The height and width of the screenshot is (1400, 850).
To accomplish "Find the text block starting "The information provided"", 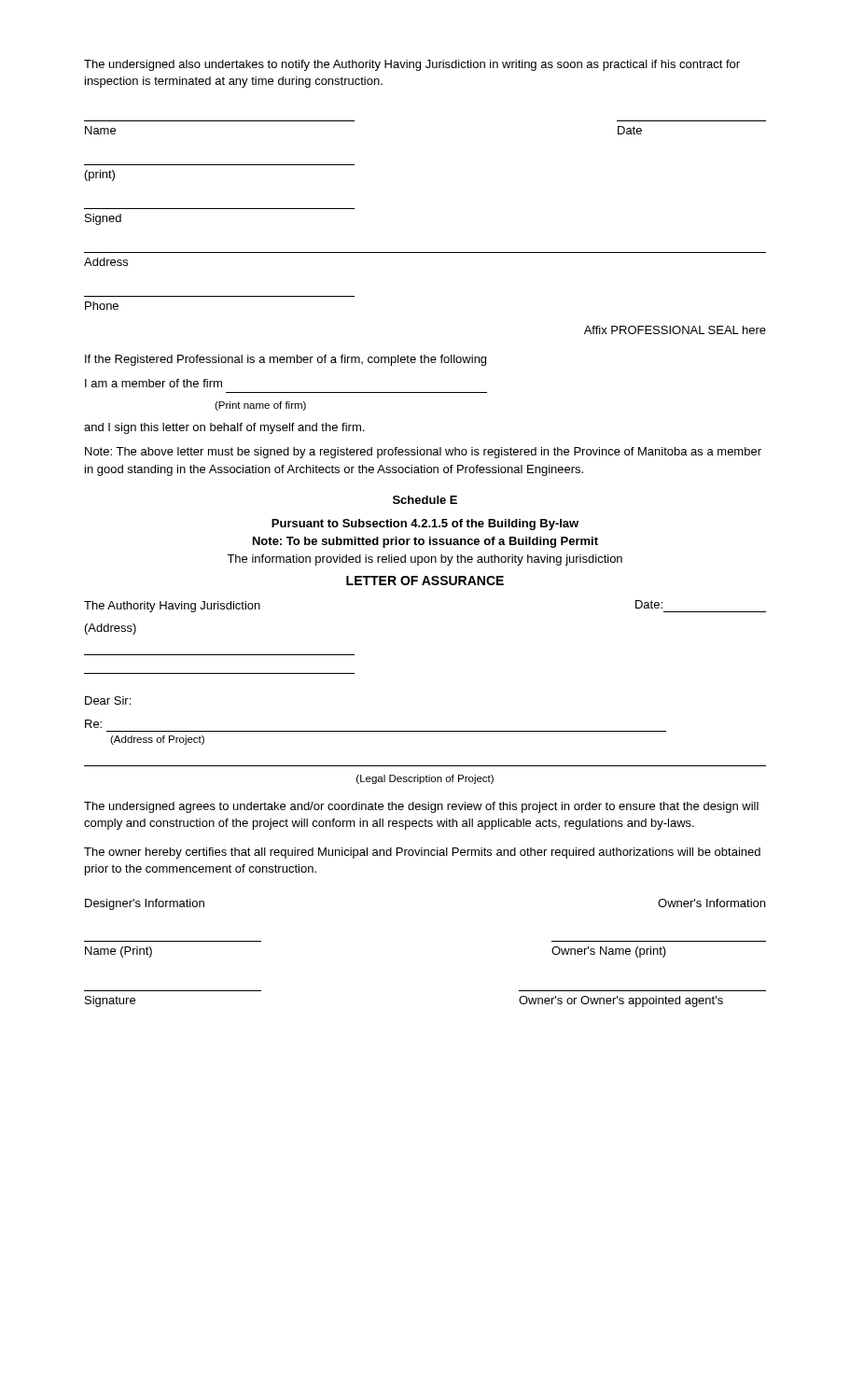I will [425, 558].
